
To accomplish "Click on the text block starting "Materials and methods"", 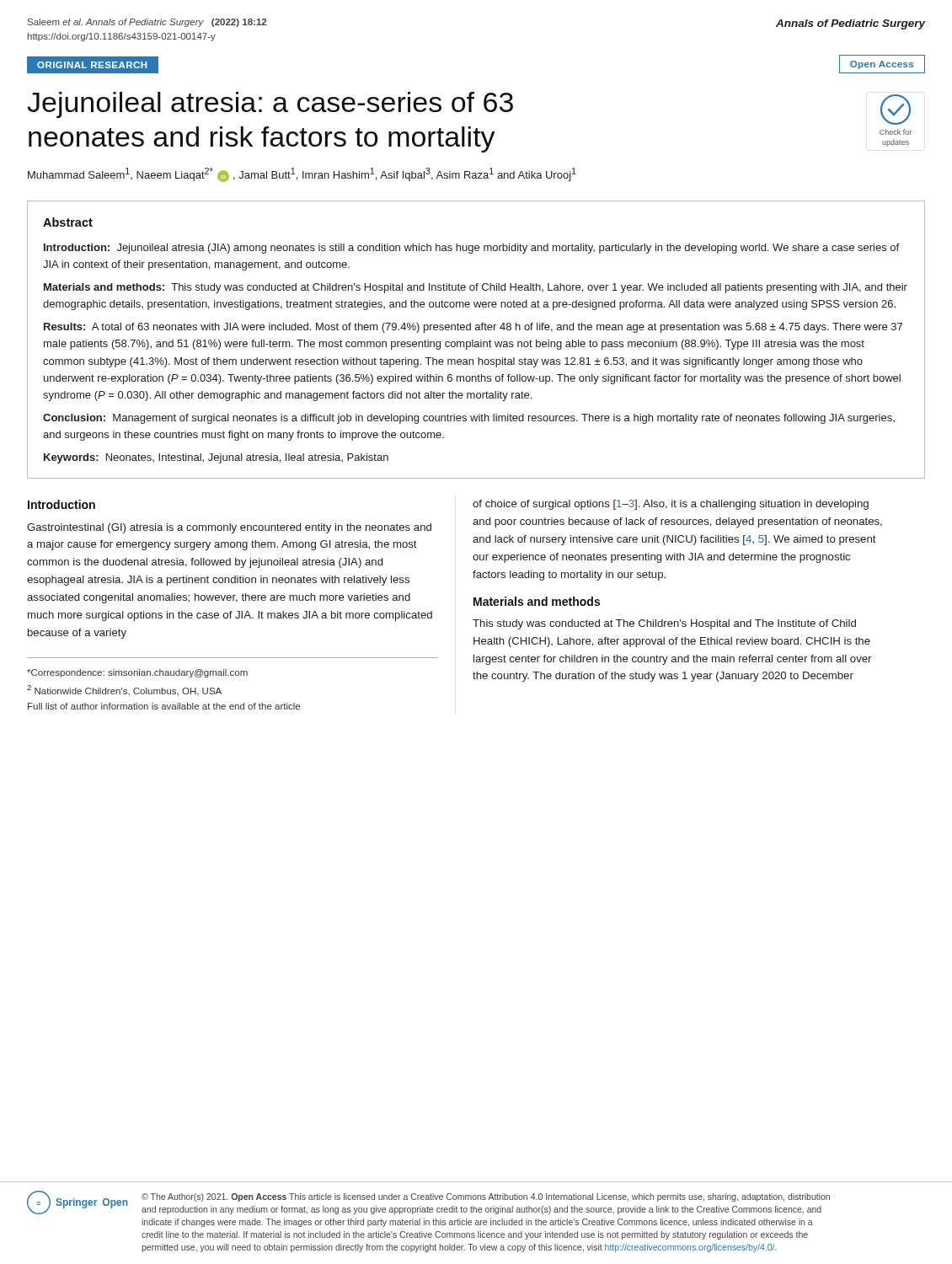I will [537, 601].
